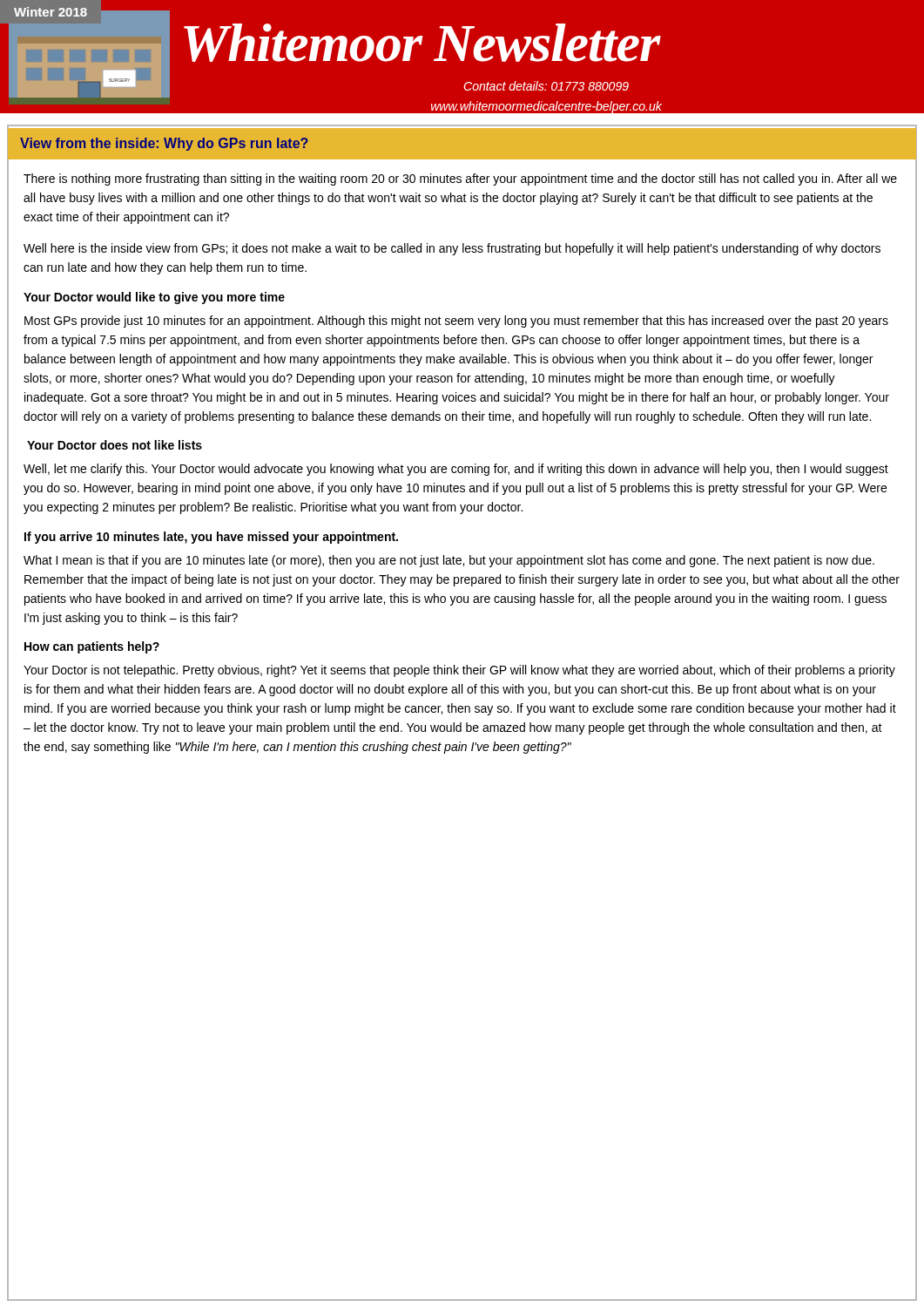This screenshot has width=924, height=1307.
Task: Locate the title that reads "Whitemoor Newsletter"
Action: [420, 43]
